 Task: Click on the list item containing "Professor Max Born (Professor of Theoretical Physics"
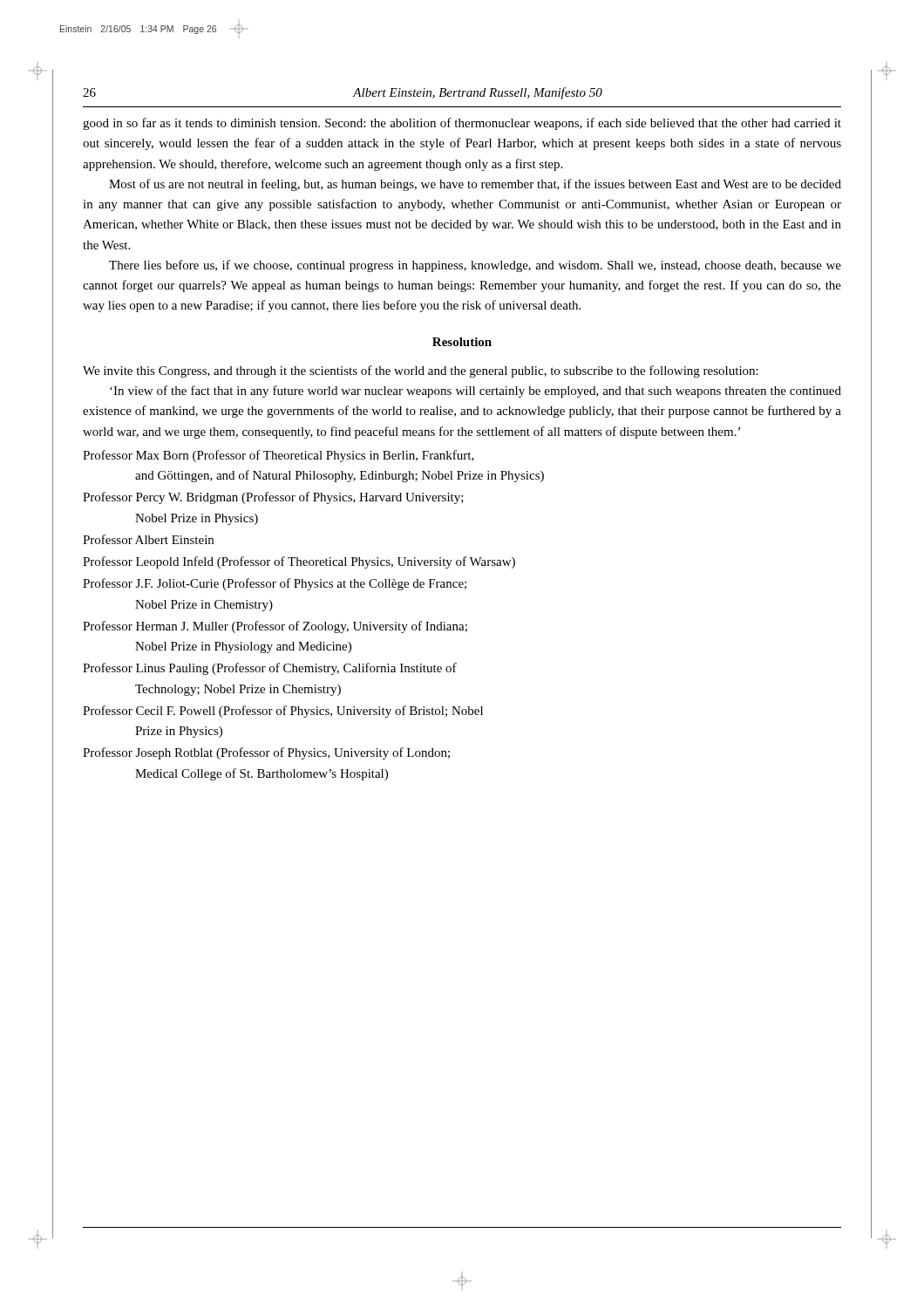[x=462, y=467]
